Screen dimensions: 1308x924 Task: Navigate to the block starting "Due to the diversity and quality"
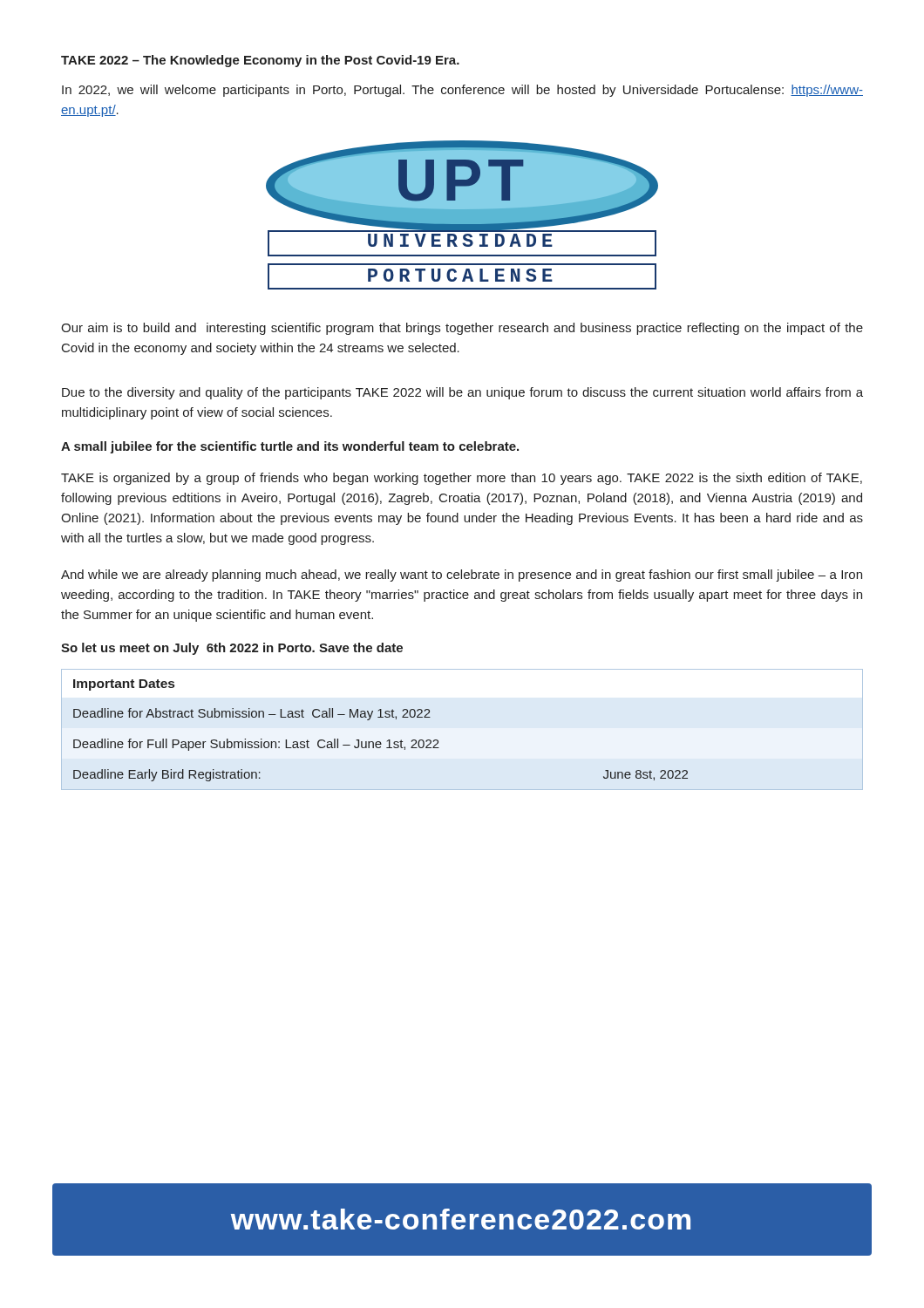462,402
